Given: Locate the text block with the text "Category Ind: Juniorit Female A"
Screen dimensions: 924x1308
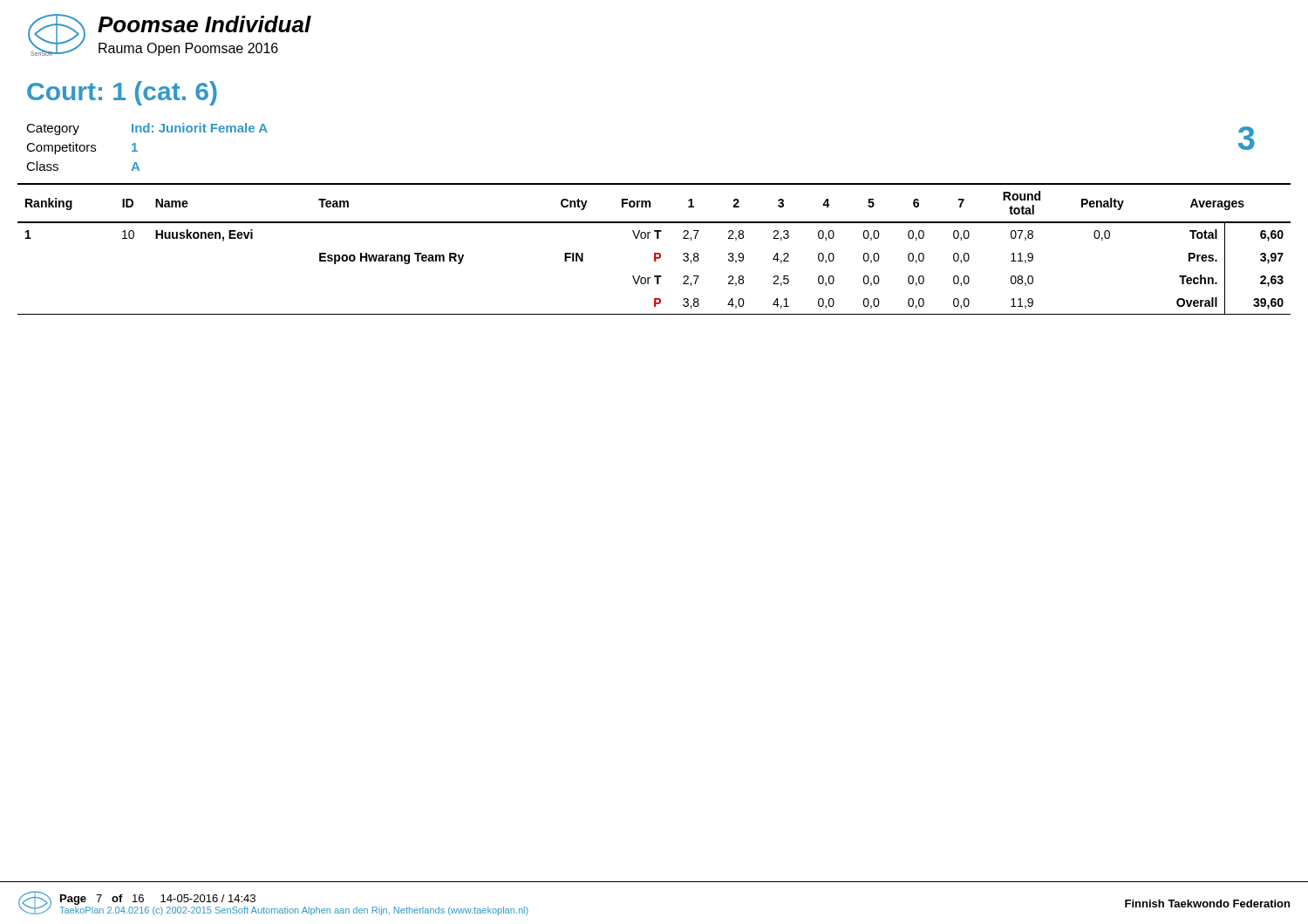Looking at the screenshot, I should 147,147.
